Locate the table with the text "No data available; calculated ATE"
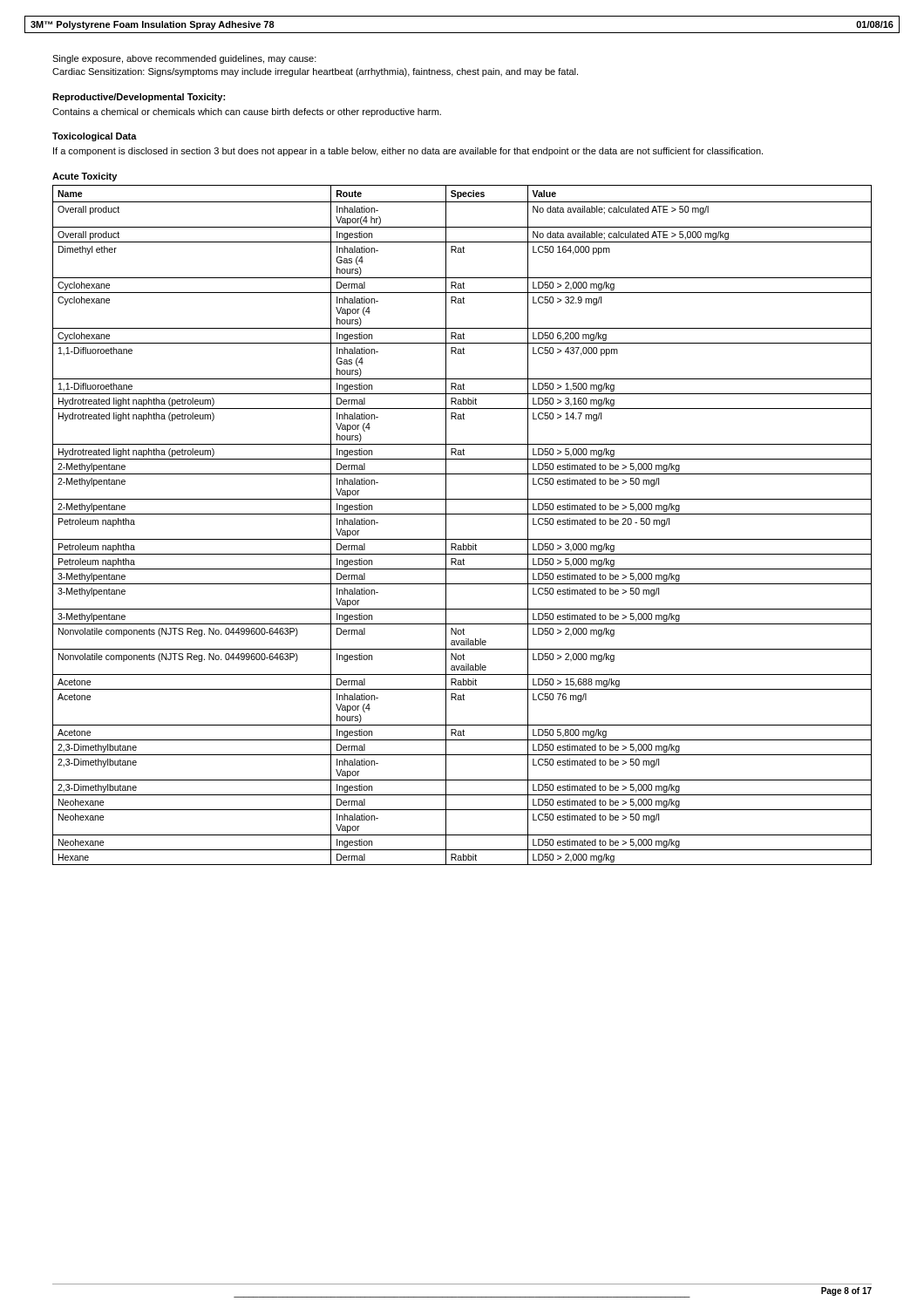The height and width of the screenshot is (1308, 924). (462, 525)
